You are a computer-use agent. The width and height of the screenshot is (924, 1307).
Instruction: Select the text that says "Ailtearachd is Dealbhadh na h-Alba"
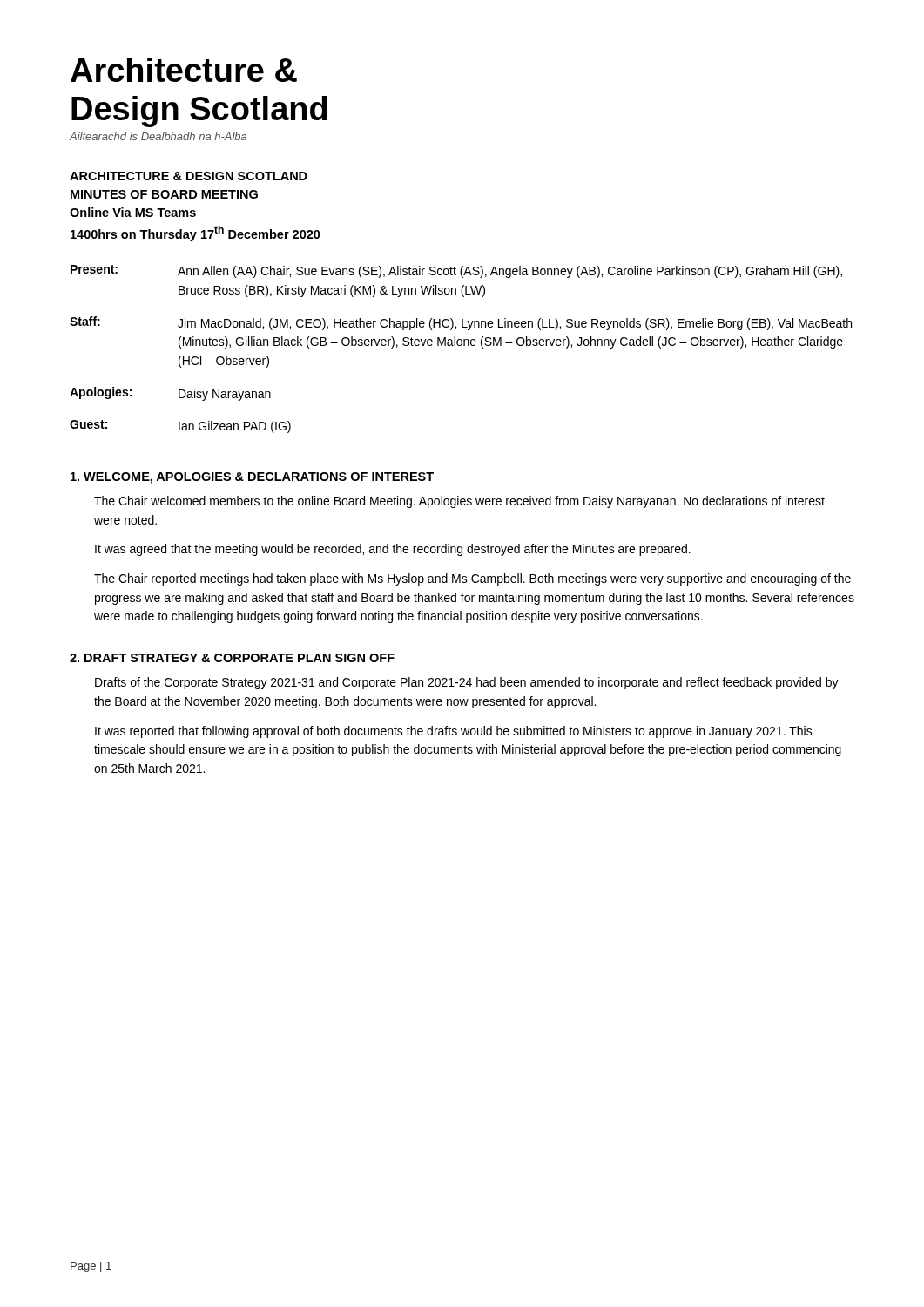[x=158, y=137]
